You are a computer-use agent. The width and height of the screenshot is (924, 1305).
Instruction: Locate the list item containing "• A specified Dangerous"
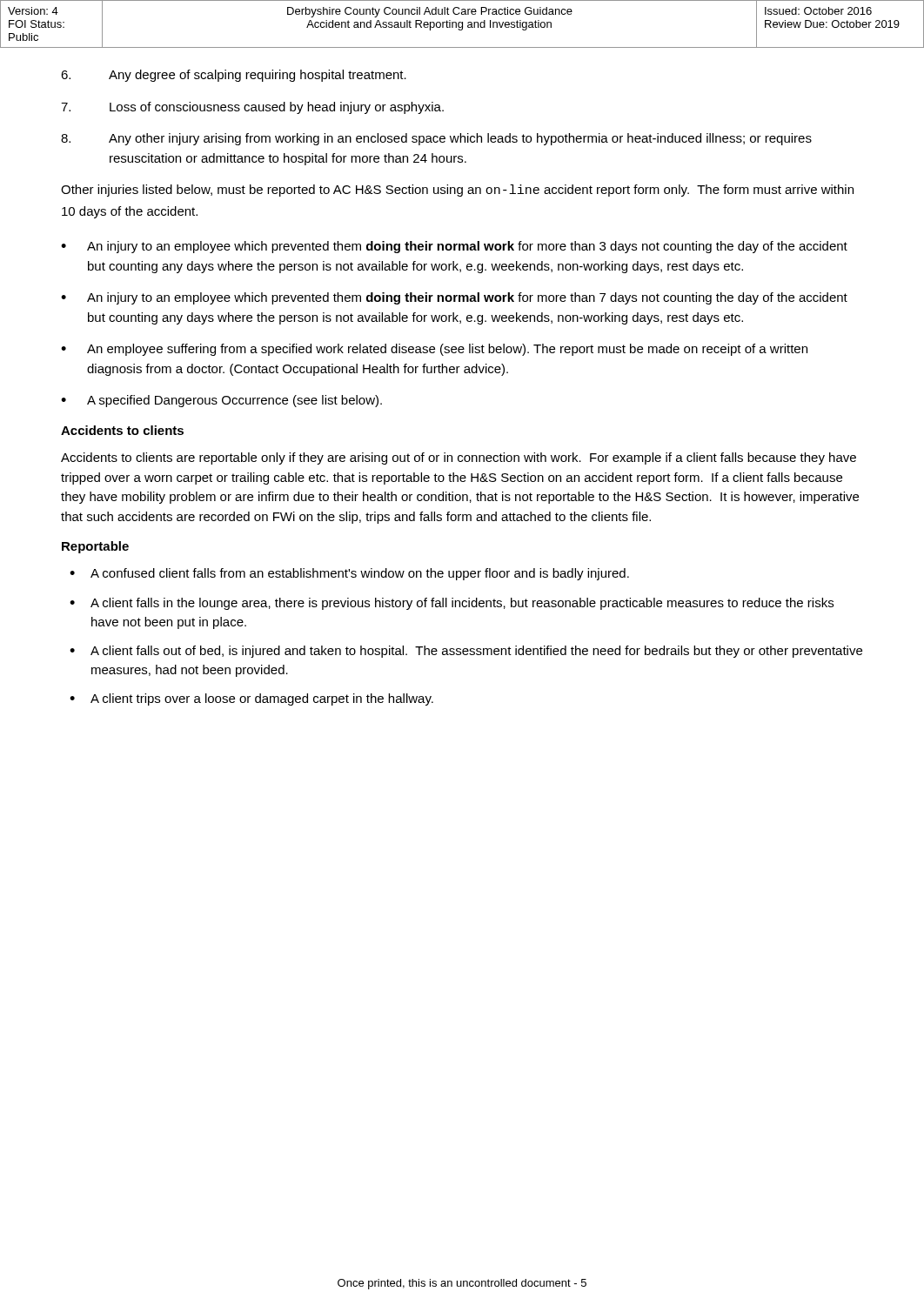221,401
